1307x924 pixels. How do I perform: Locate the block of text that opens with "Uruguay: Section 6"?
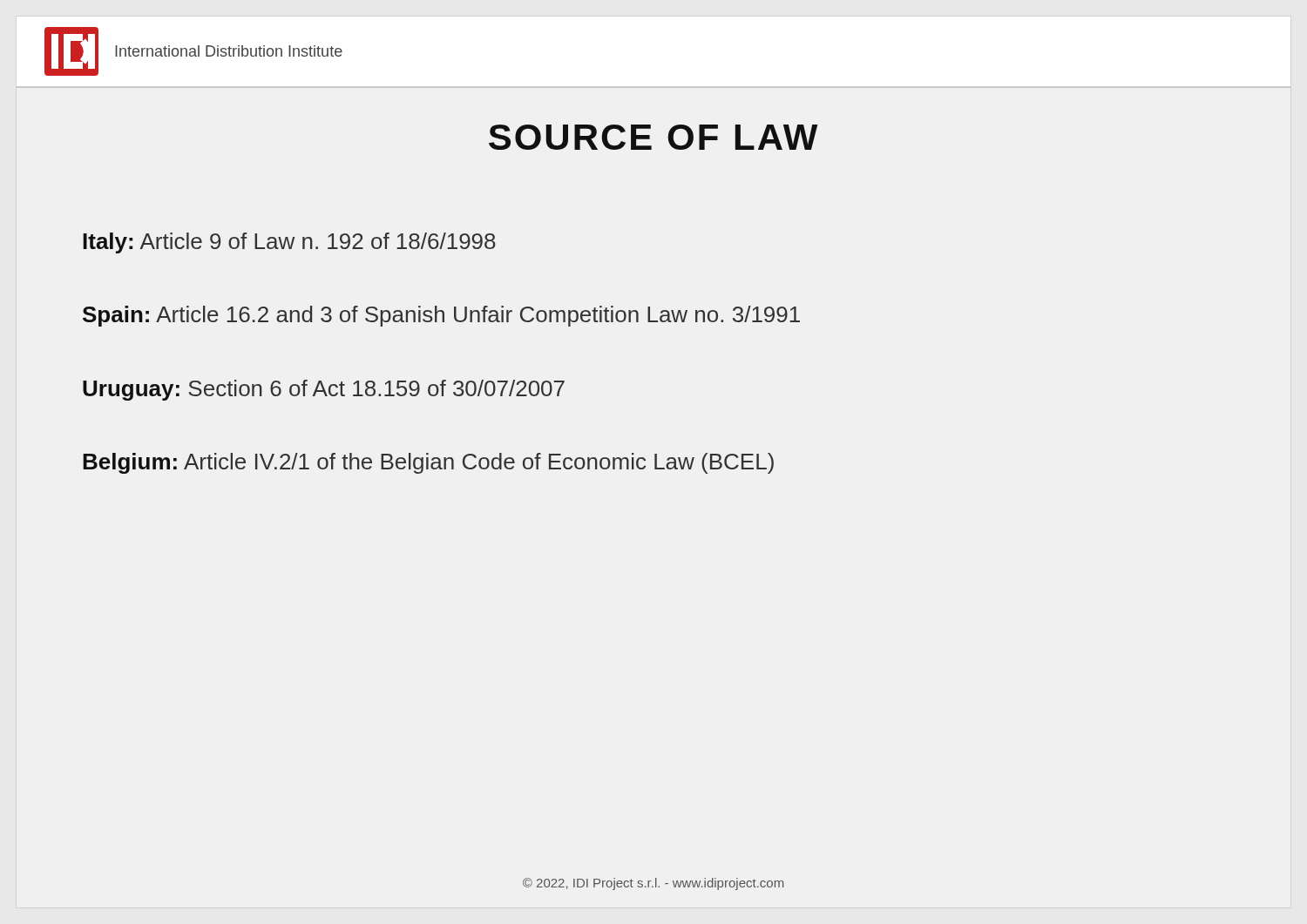(324, 388)
